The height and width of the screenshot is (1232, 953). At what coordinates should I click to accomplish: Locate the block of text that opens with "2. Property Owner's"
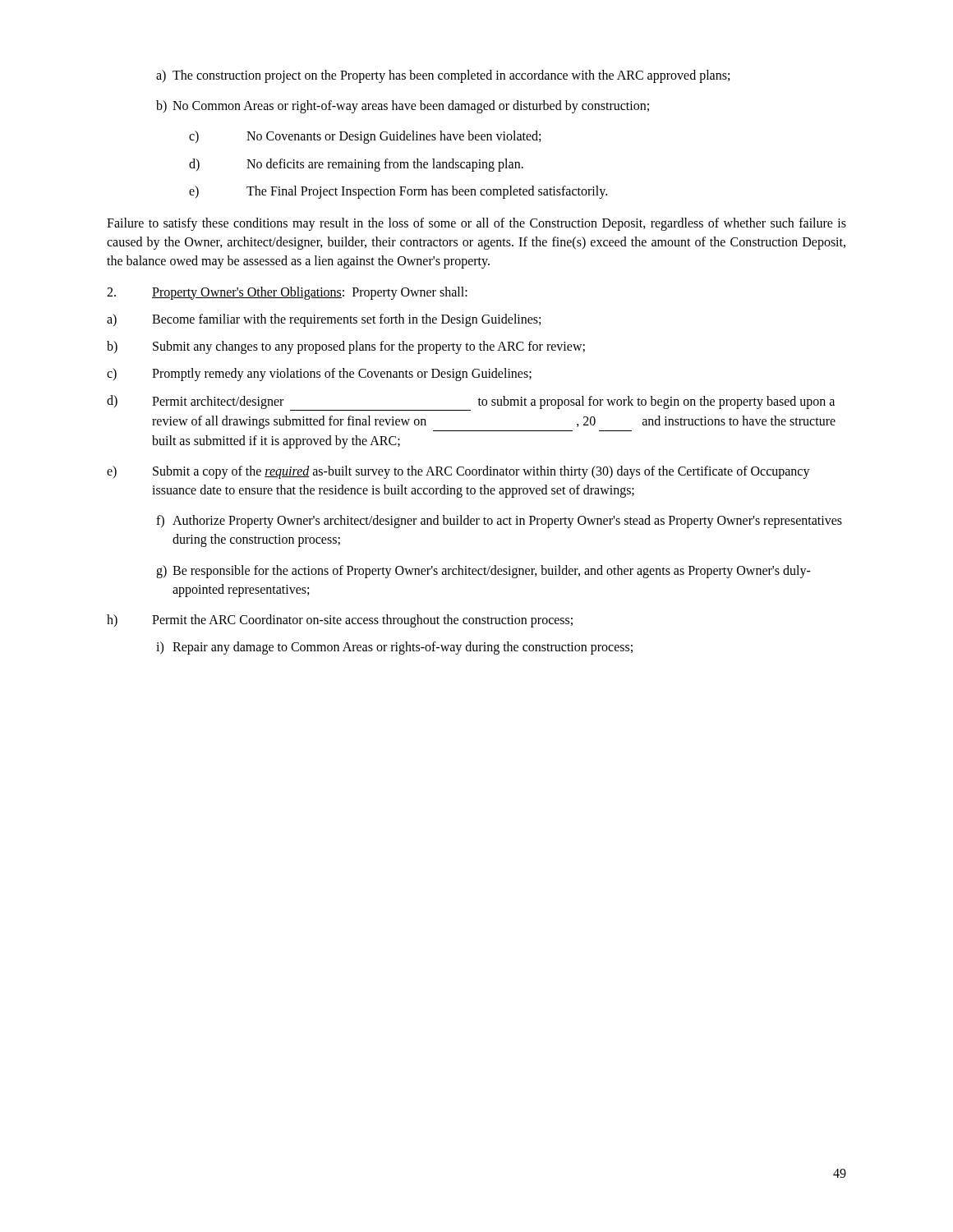(476, 292)
